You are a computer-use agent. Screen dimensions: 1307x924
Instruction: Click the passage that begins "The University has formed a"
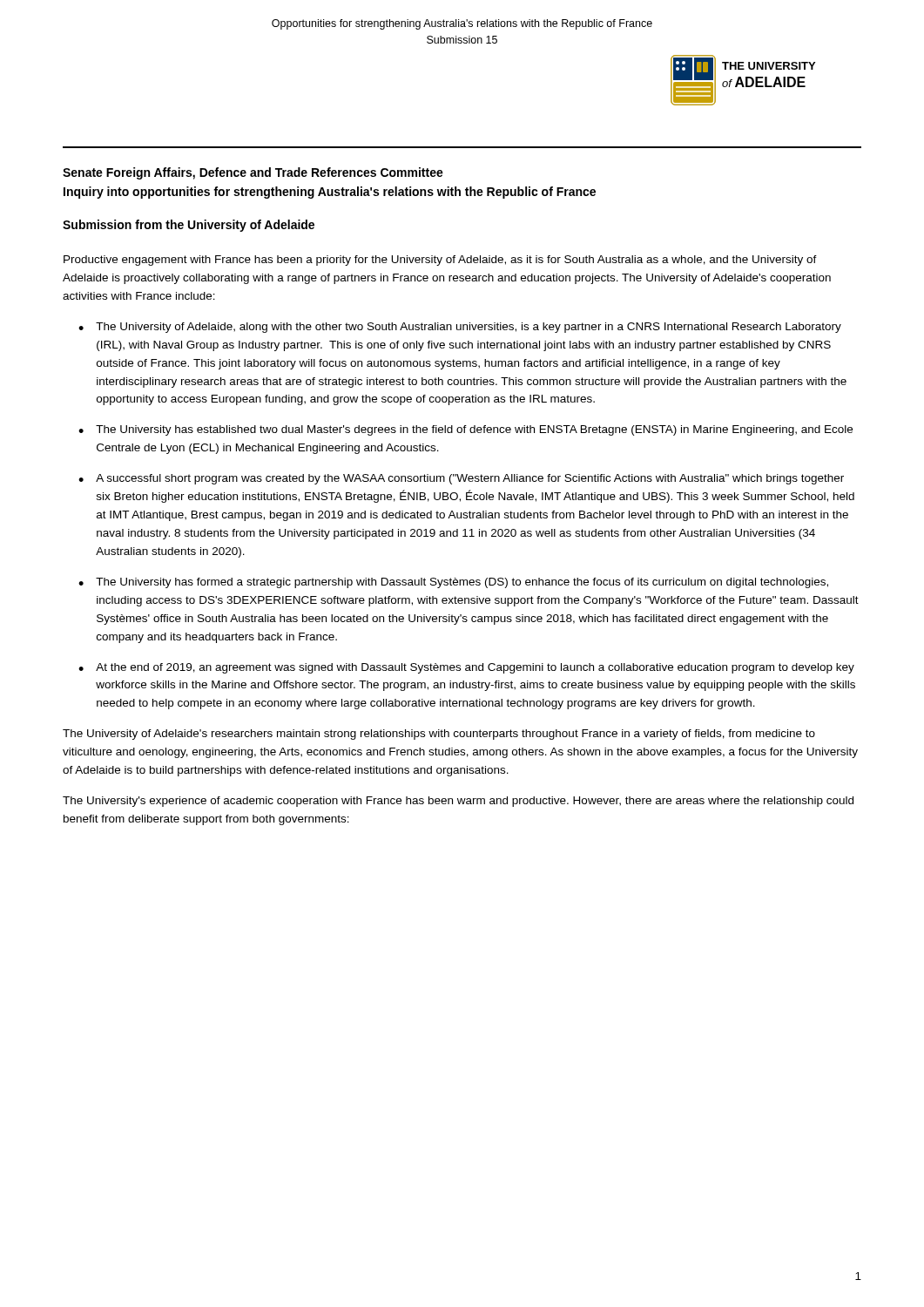pos(479,610)
